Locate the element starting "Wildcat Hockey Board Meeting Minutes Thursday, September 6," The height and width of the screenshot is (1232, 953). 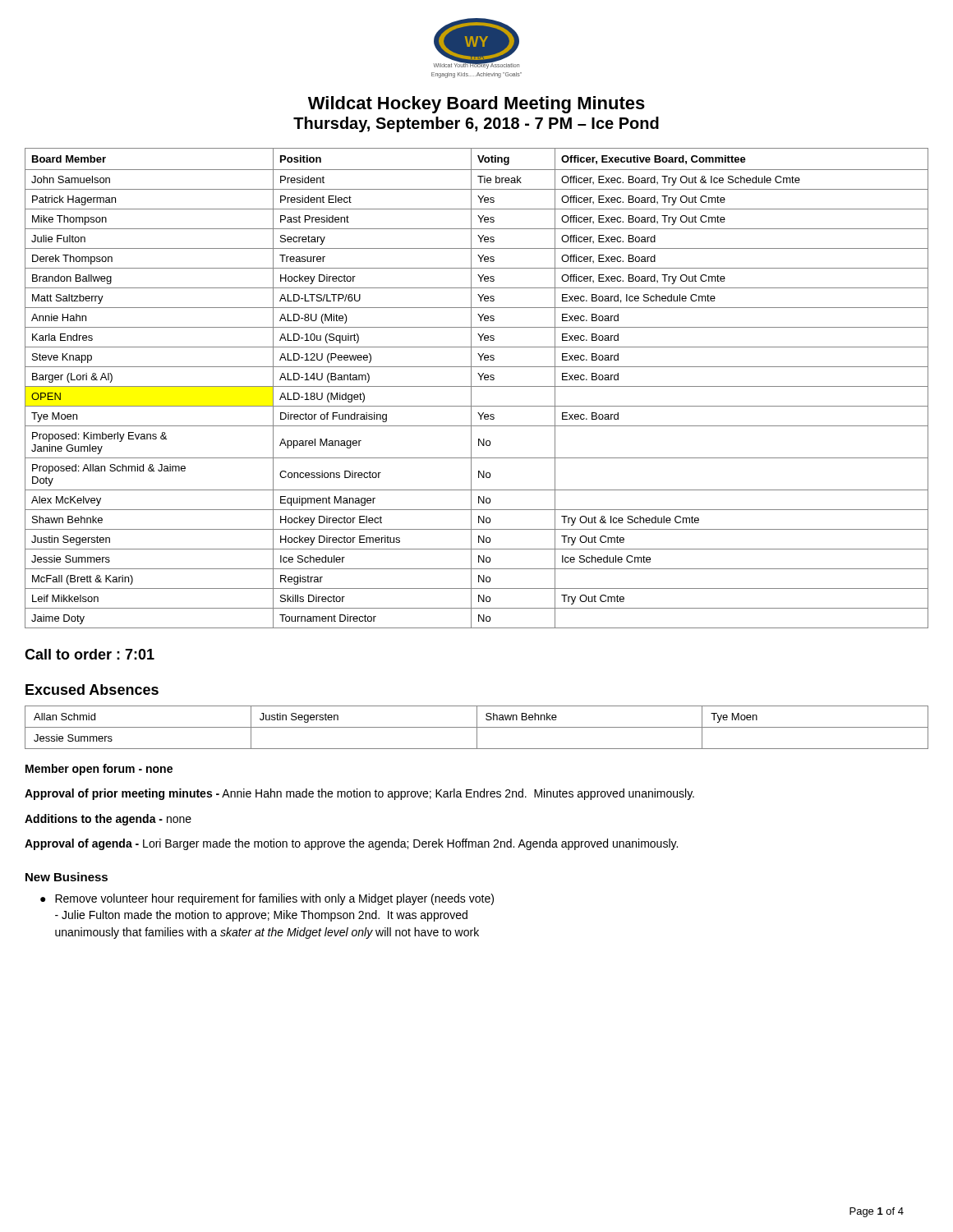476,113
